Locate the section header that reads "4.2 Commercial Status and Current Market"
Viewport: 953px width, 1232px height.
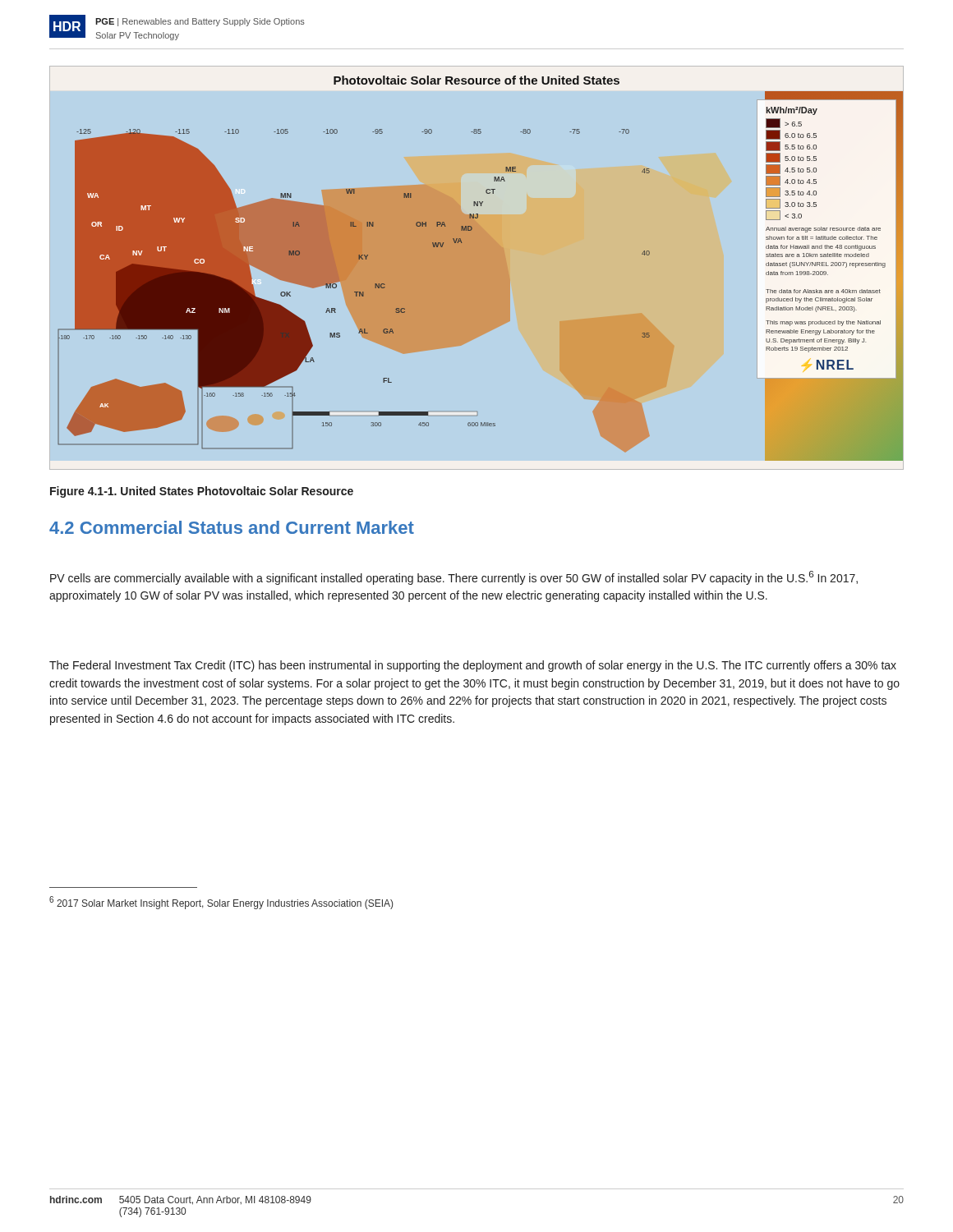(232, 527)
